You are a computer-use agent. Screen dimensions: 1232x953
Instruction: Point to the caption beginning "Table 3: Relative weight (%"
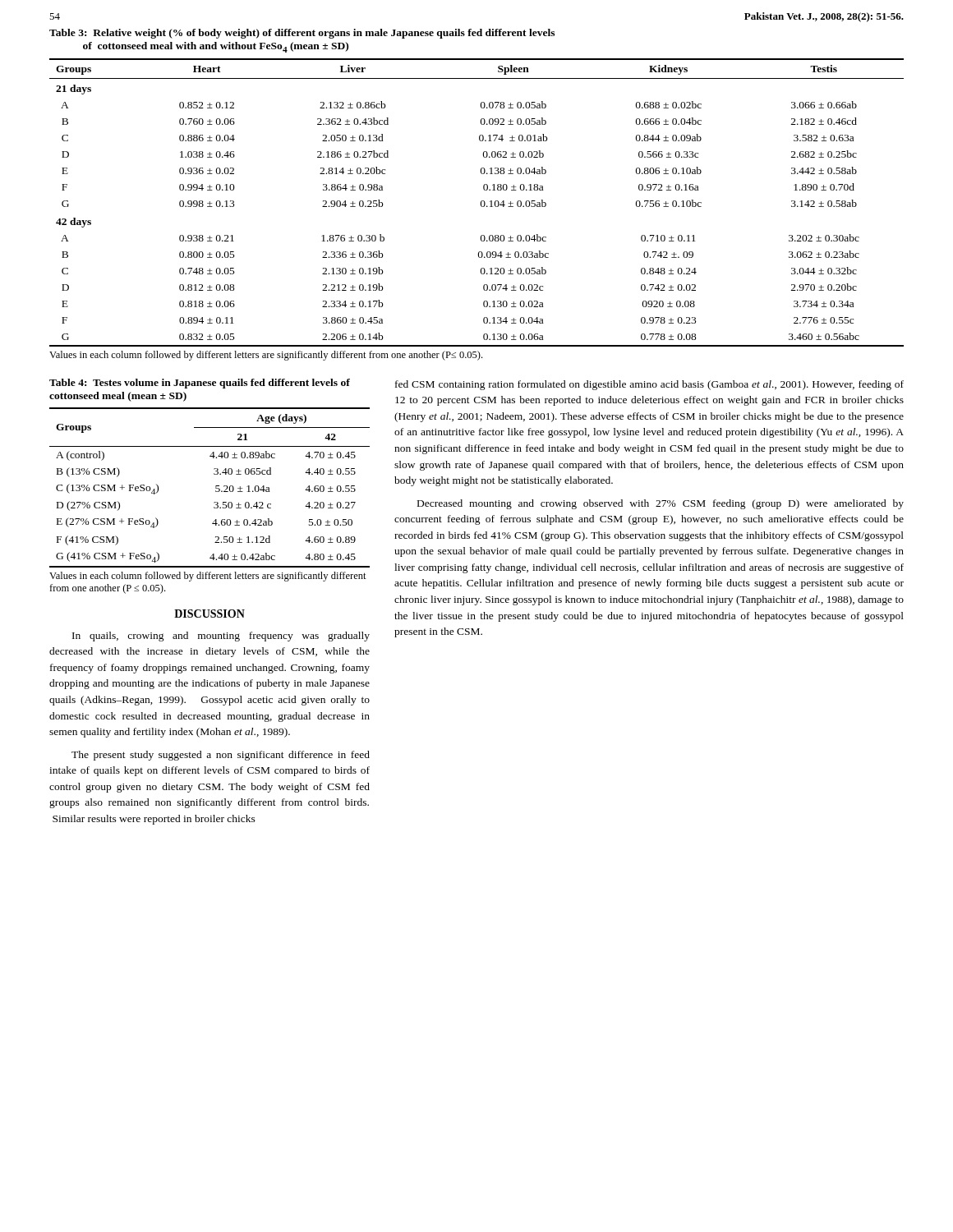tap(302, 40)
